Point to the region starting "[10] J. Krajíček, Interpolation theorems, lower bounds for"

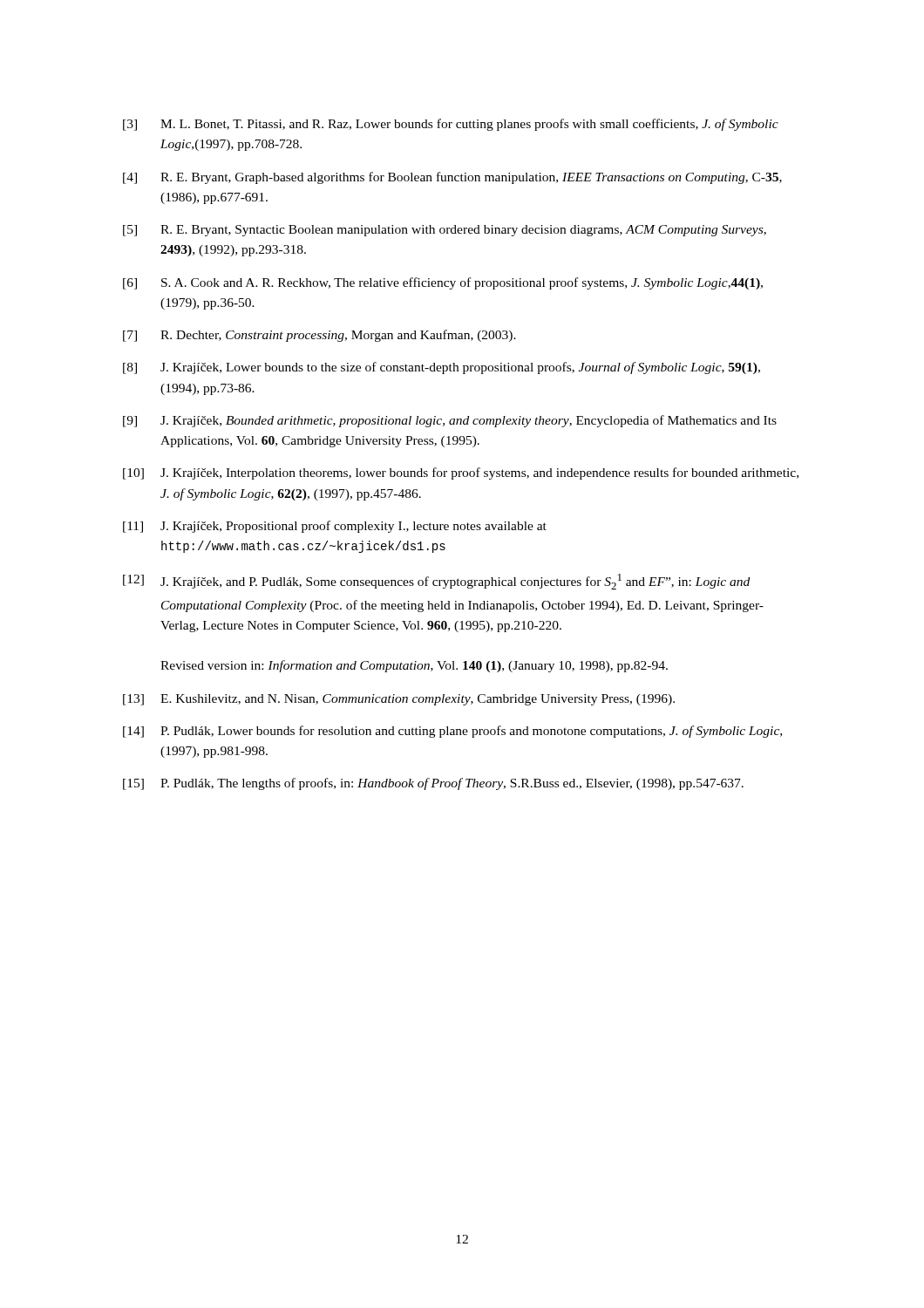(x=462, y=483)
